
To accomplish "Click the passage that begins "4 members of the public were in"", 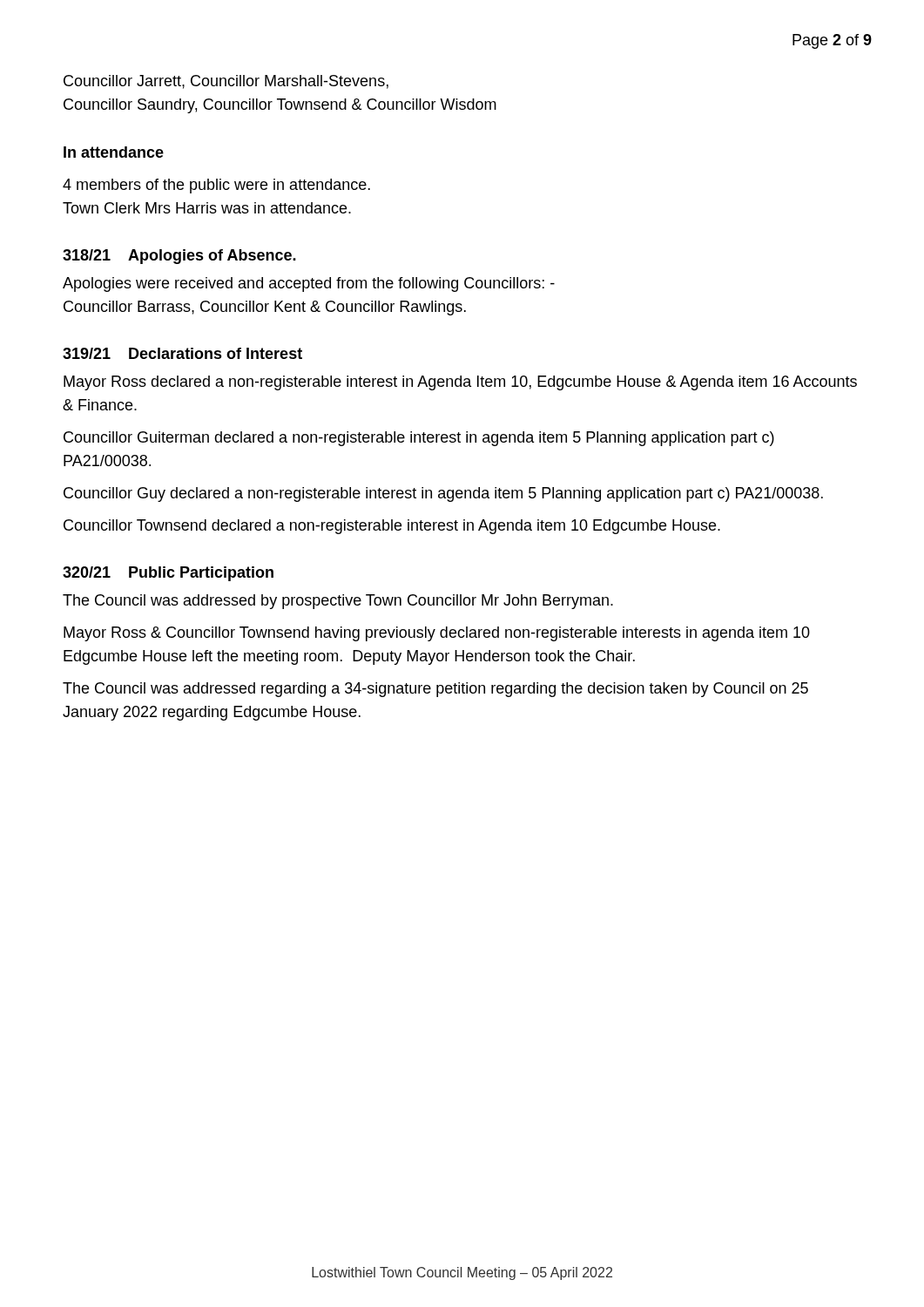I will (217, 197).
